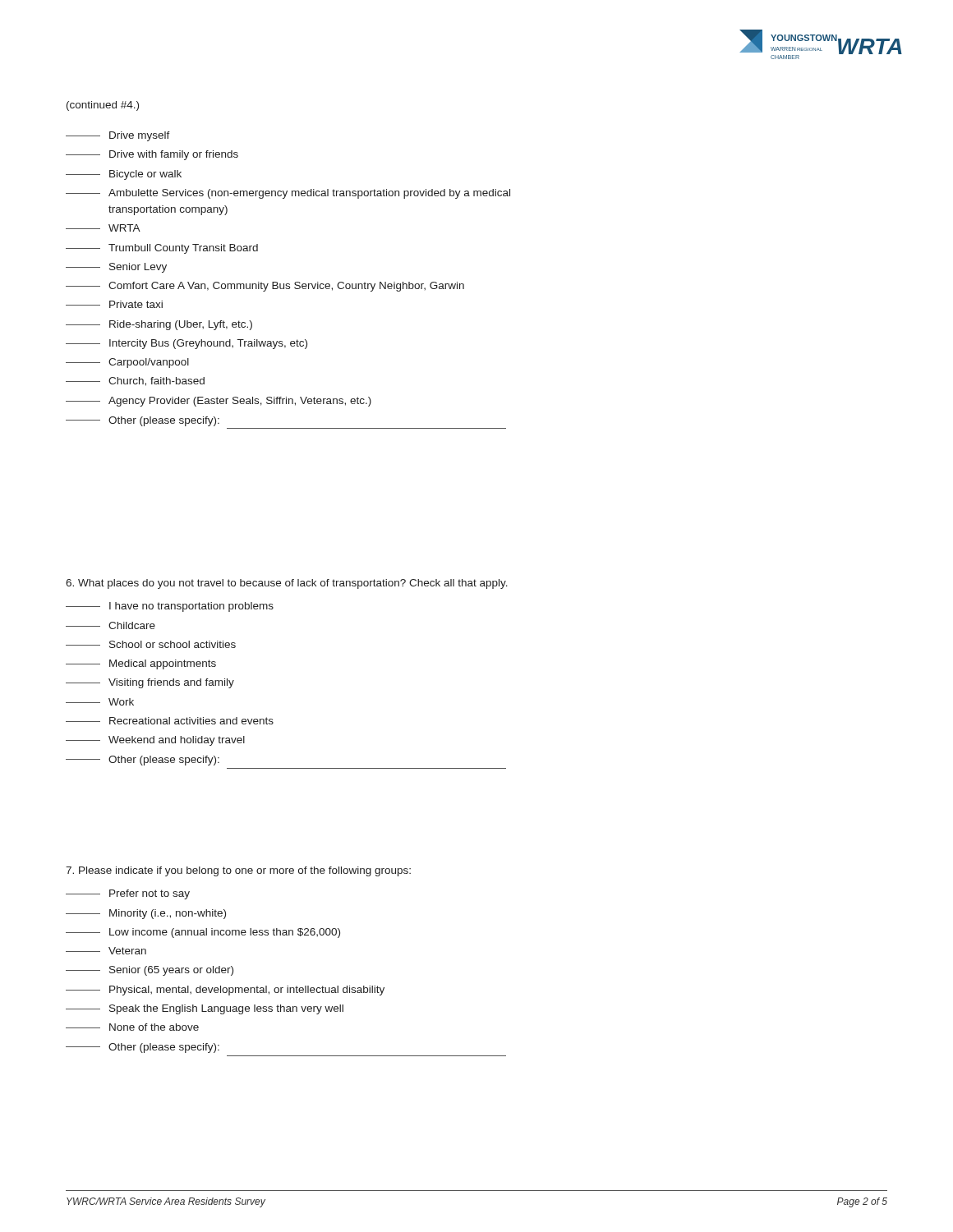The width and height of the screenshot is (953, 1232).
Task: Point to the element starting "Low income (annual income less than"
Action: [x=203, y=933]
